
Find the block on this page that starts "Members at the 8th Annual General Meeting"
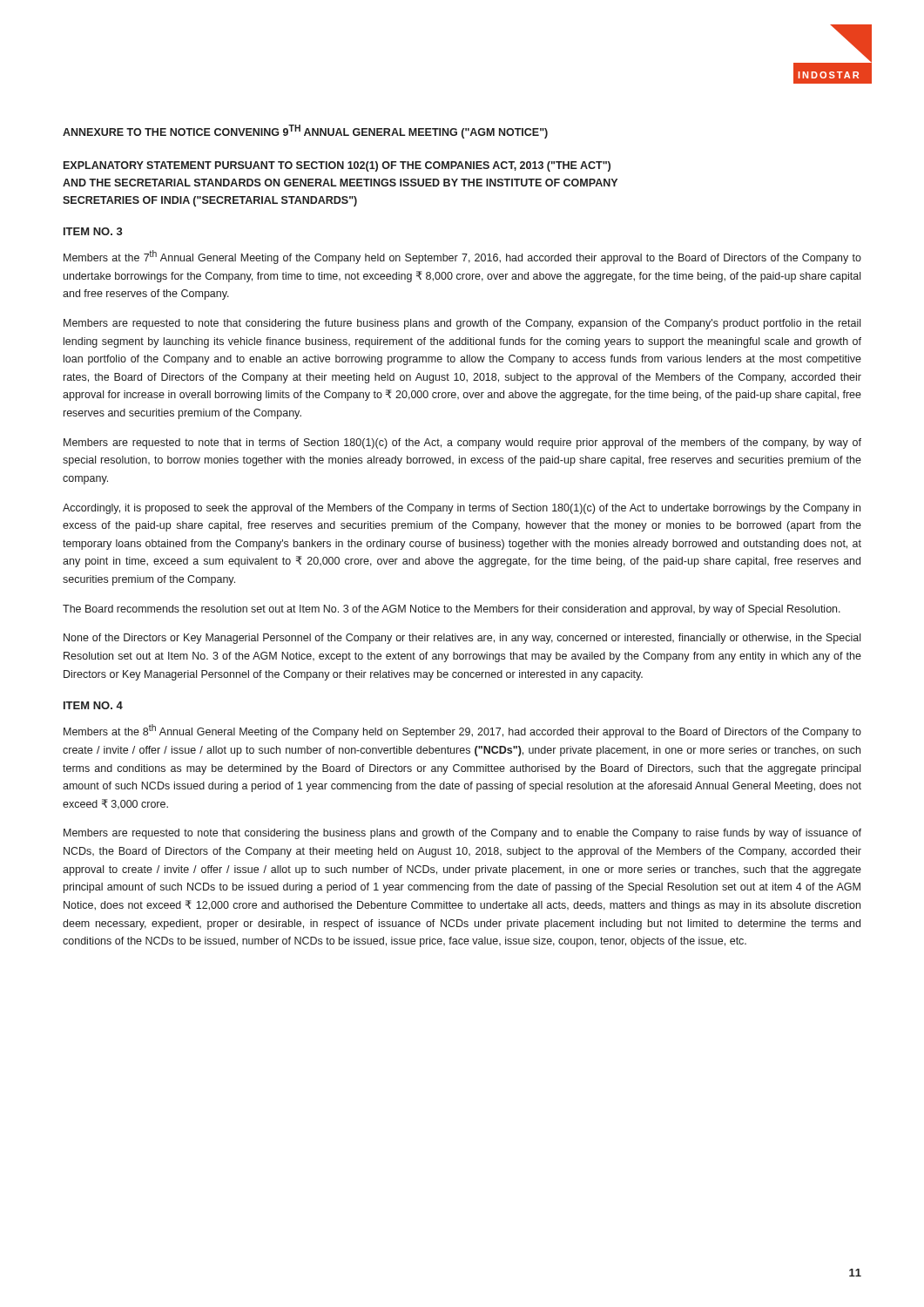[x=462, y=767]
